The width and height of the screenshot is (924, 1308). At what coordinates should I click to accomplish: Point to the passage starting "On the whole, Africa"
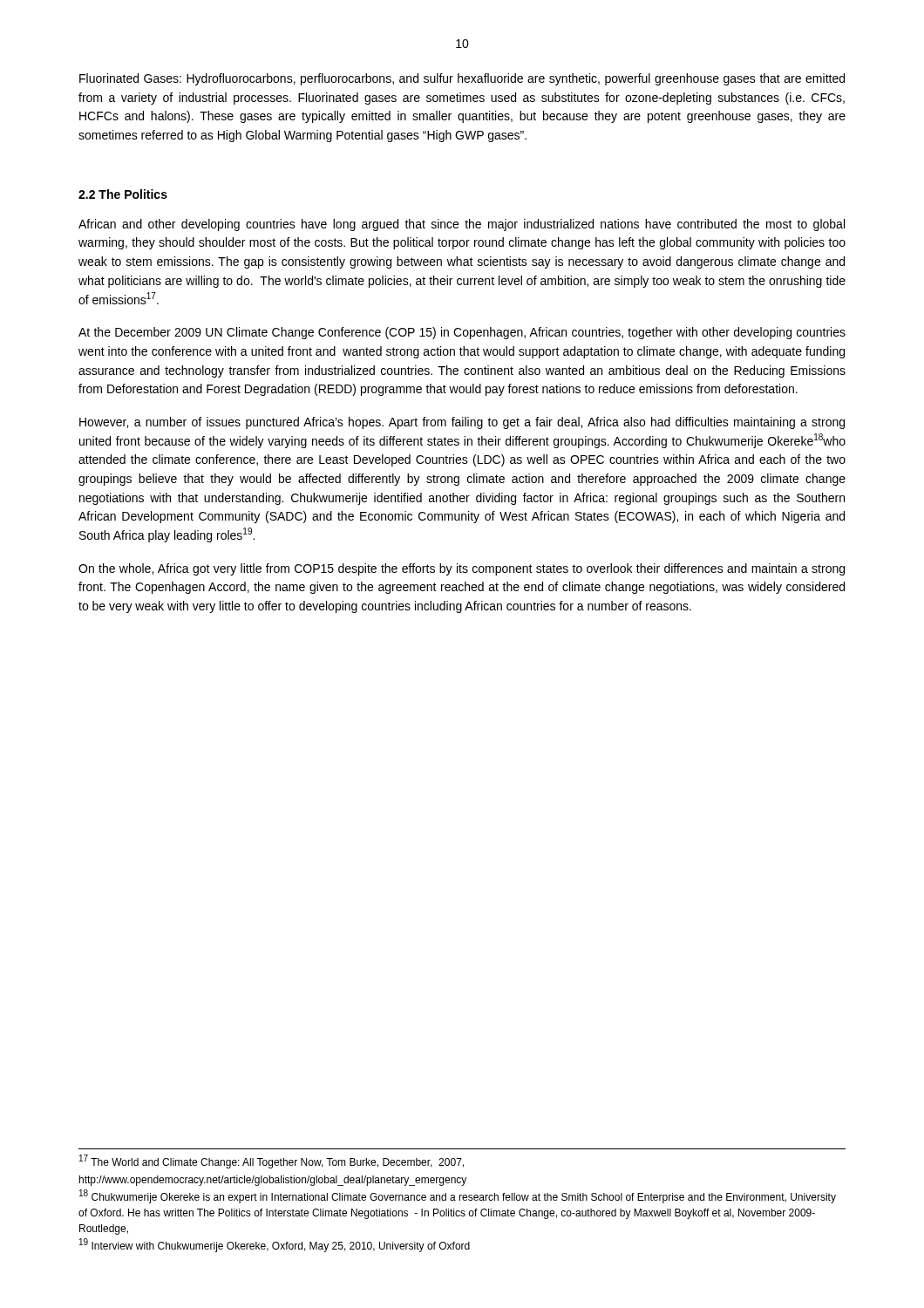[462, 587]
